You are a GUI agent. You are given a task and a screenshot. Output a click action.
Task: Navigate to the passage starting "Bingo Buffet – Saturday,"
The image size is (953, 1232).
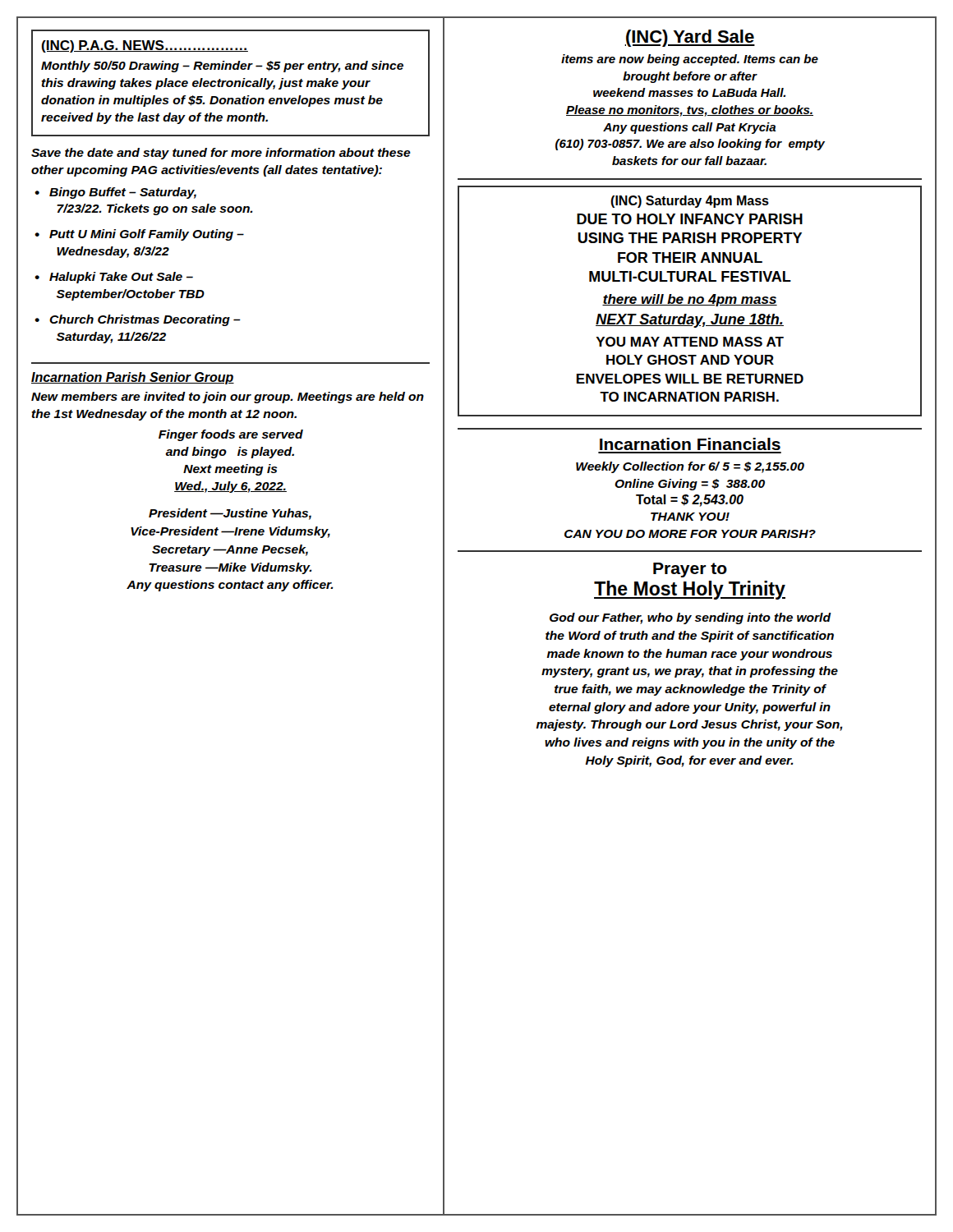pyautogui.click(x=151, y=200)
